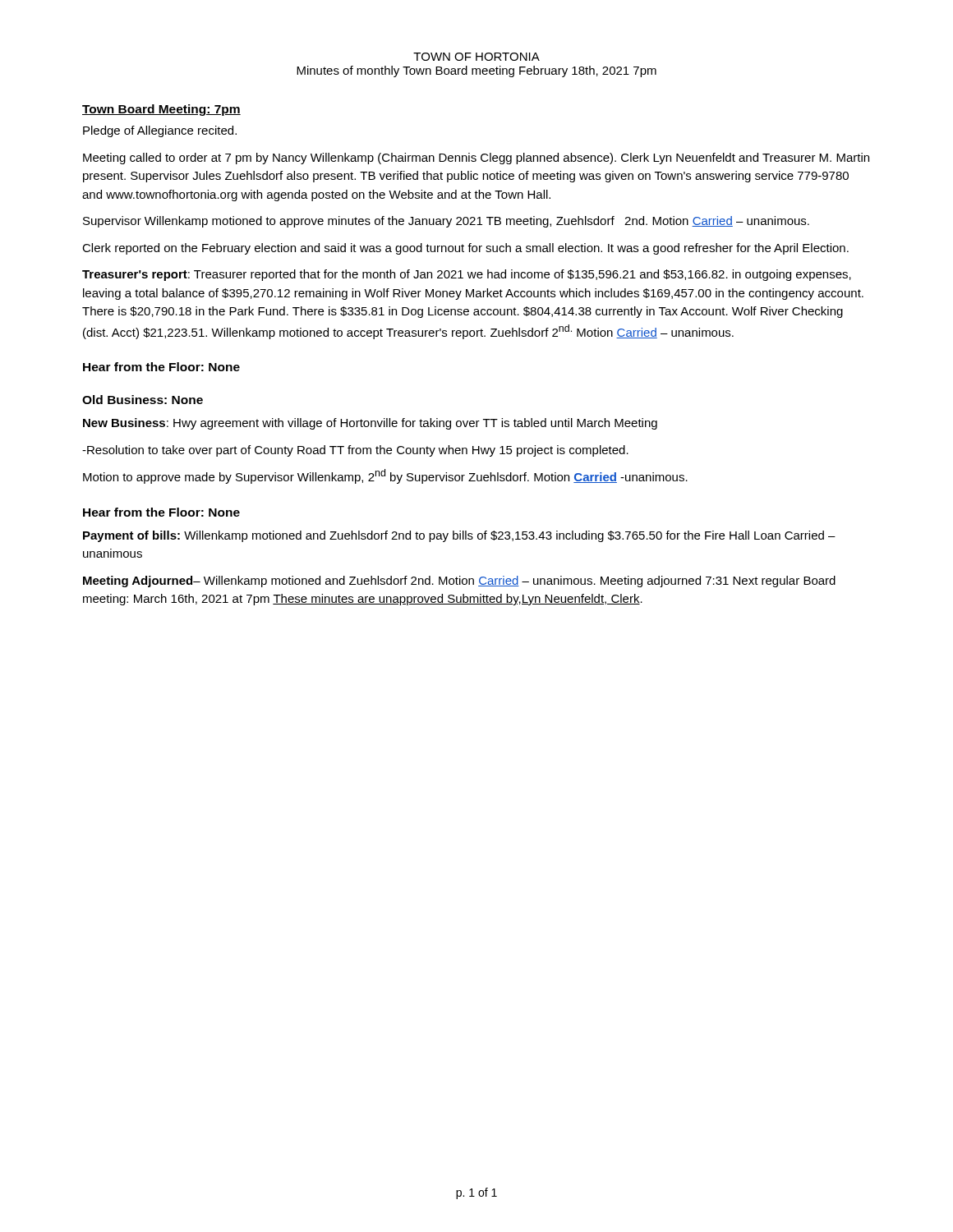This screenshot has height=1232, width=953.
Task: Navigate to the block starting "-Resolution to take over part of"
Action: [356, 449]
